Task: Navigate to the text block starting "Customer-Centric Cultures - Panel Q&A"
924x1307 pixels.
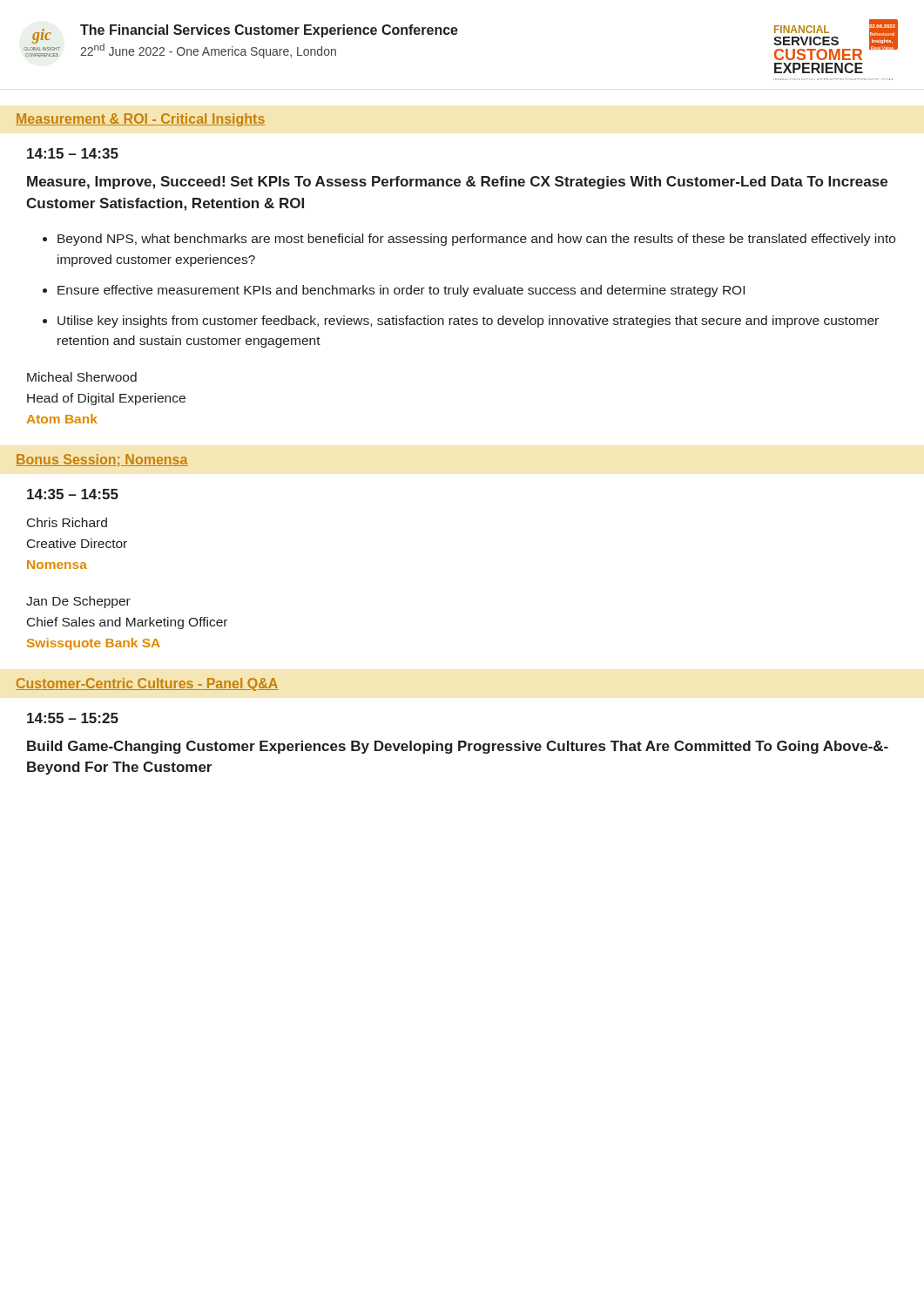Action: click(x=147, y=683)
